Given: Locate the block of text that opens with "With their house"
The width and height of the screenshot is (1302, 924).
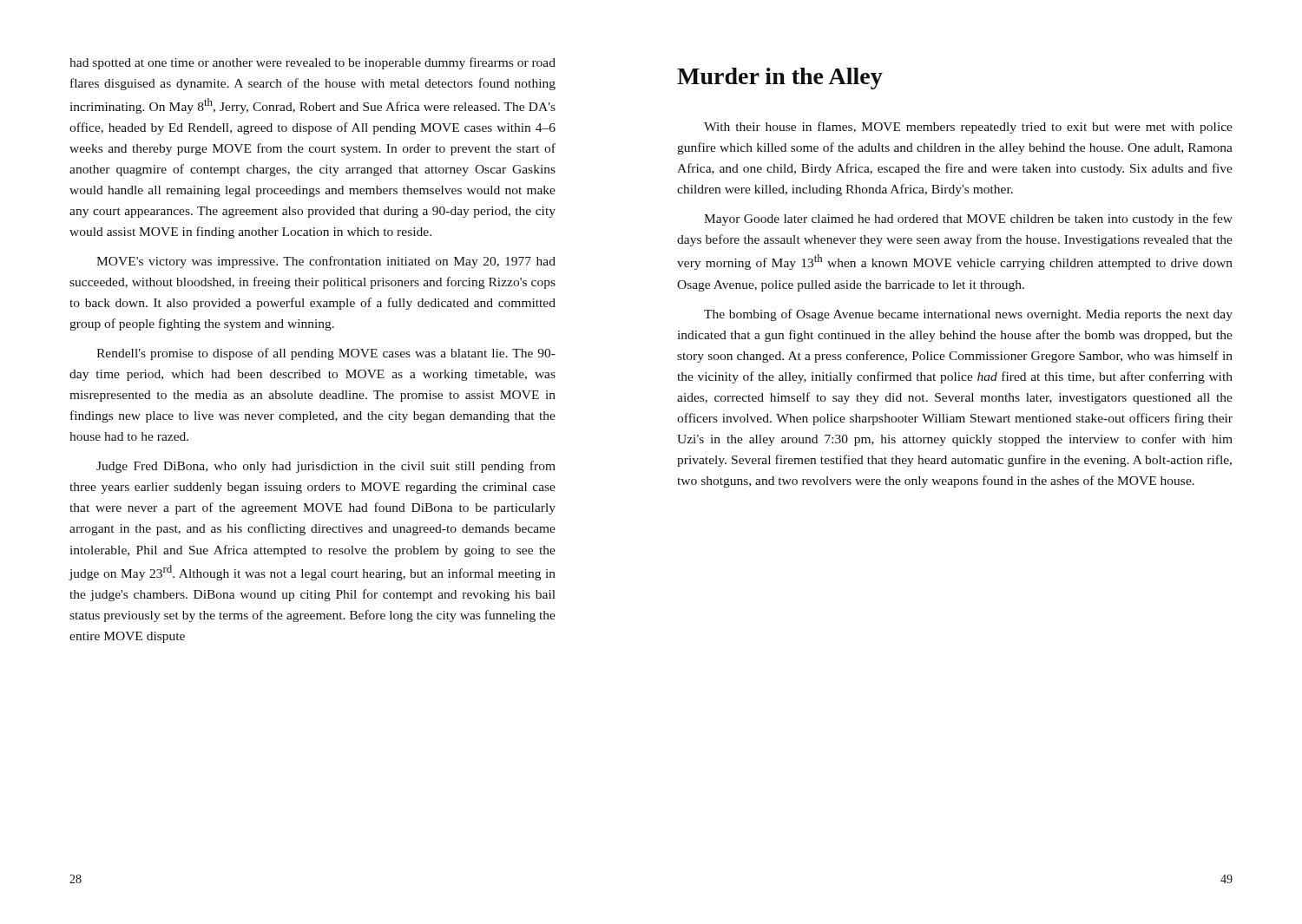Looking at the screenshot, I should (955, 304).
